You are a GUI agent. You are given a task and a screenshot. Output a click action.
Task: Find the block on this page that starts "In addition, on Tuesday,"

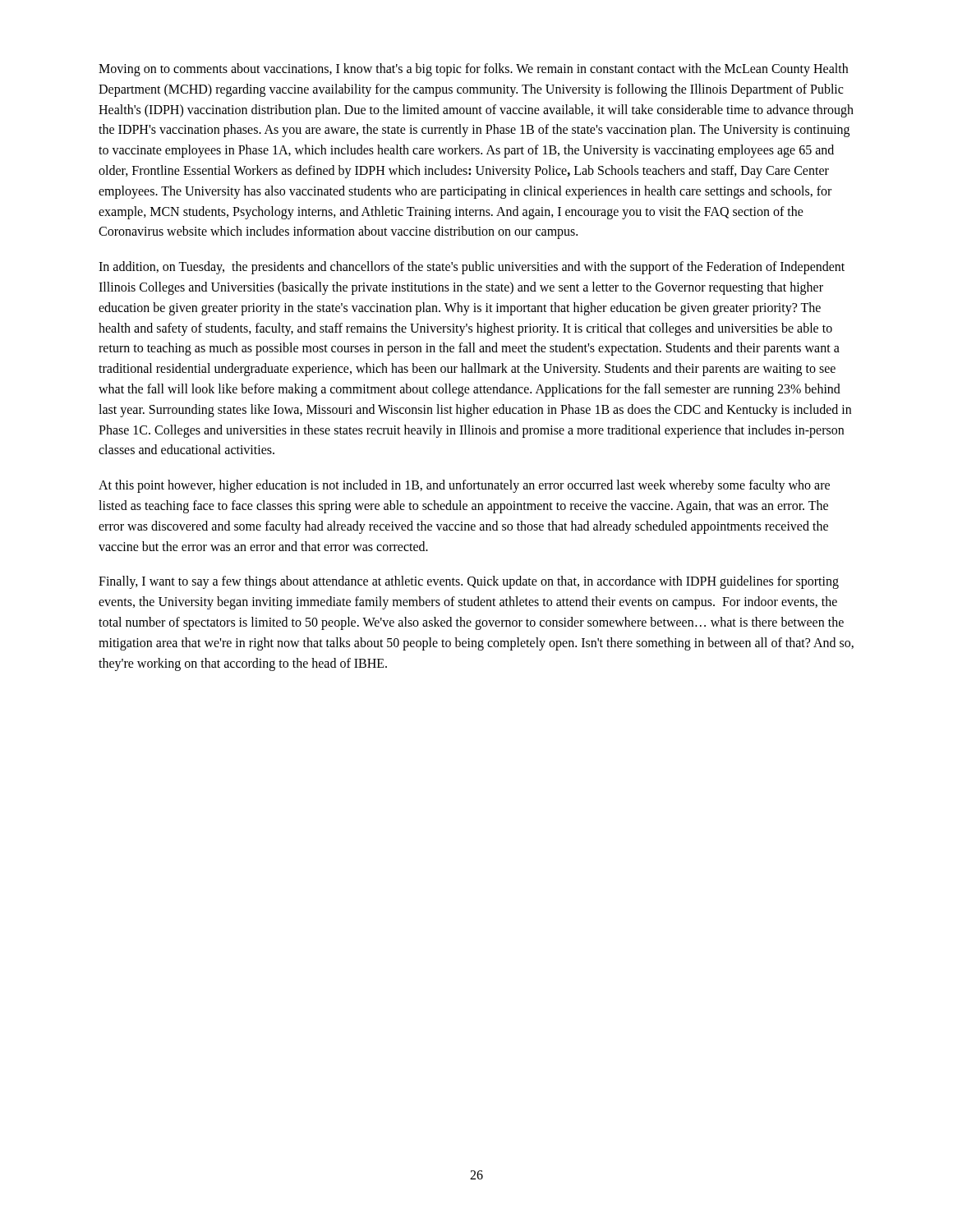(x=475, y=358)
